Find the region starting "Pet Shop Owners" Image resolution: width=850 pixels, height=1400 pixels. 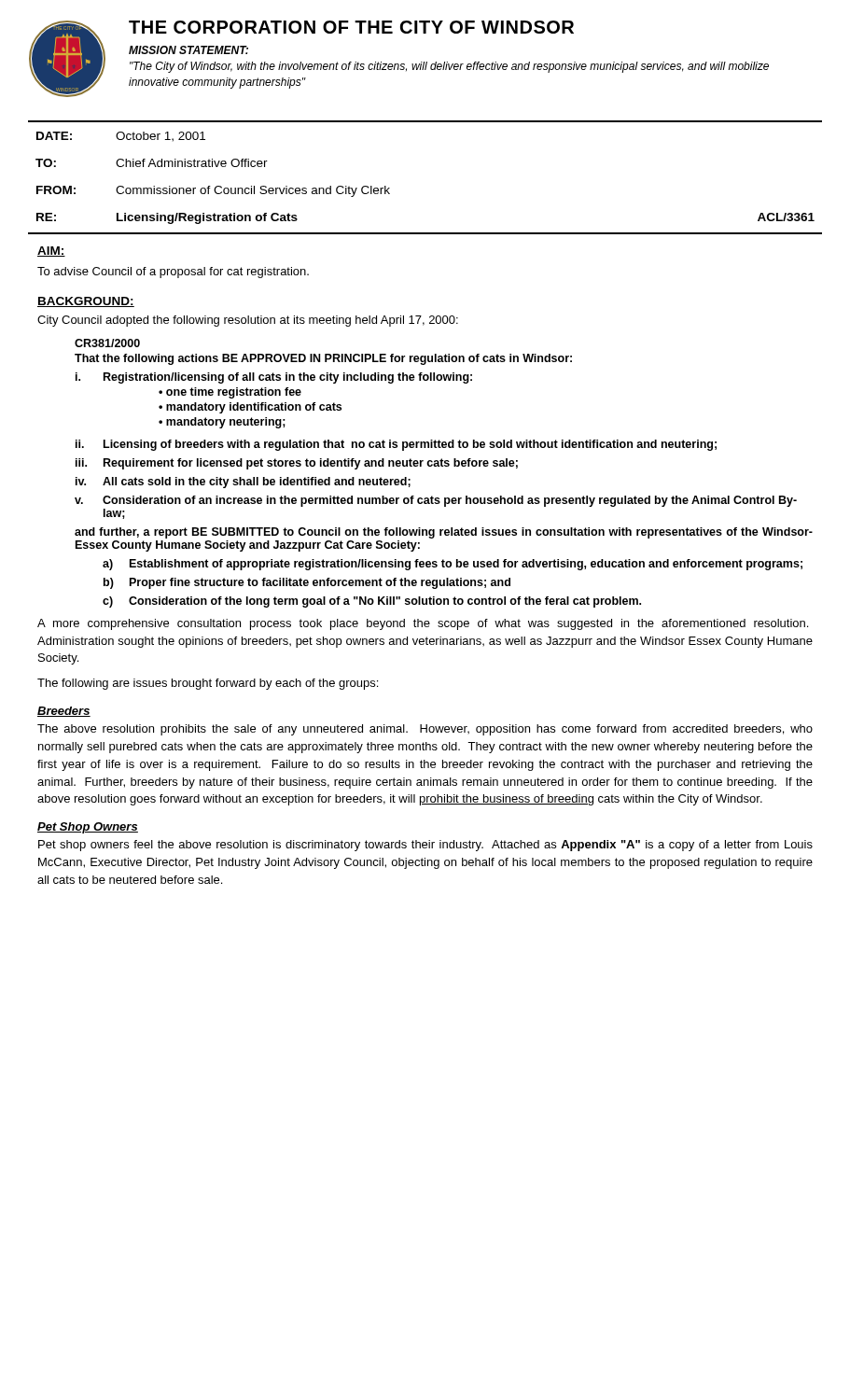tap(88, 827)
